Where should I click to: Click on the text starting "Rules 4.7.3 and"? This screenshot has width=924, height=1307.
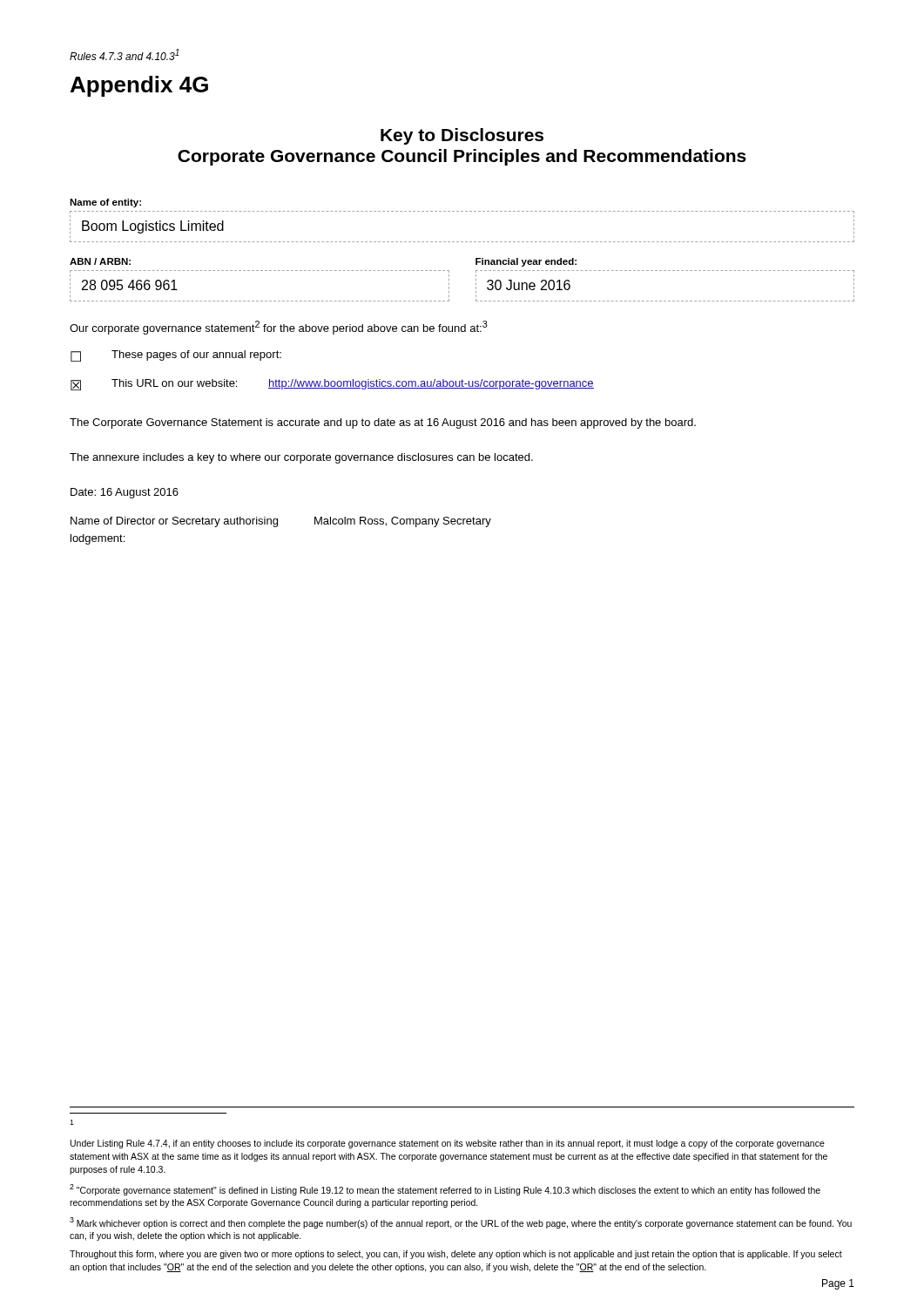pyautogui.click(x=125, y=55)
